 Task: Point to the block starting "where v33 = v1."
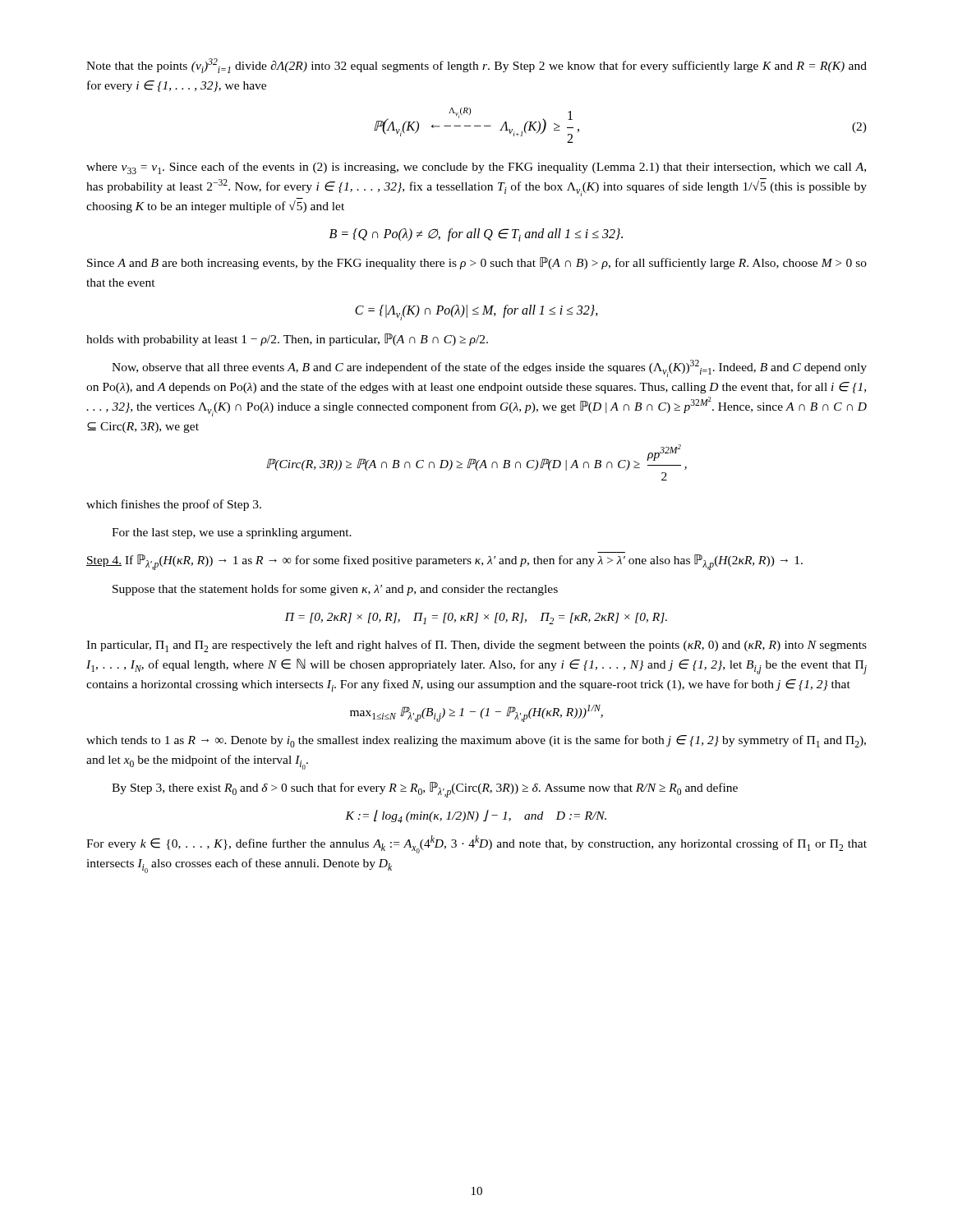pyautogui.click(x=476, y=187)
